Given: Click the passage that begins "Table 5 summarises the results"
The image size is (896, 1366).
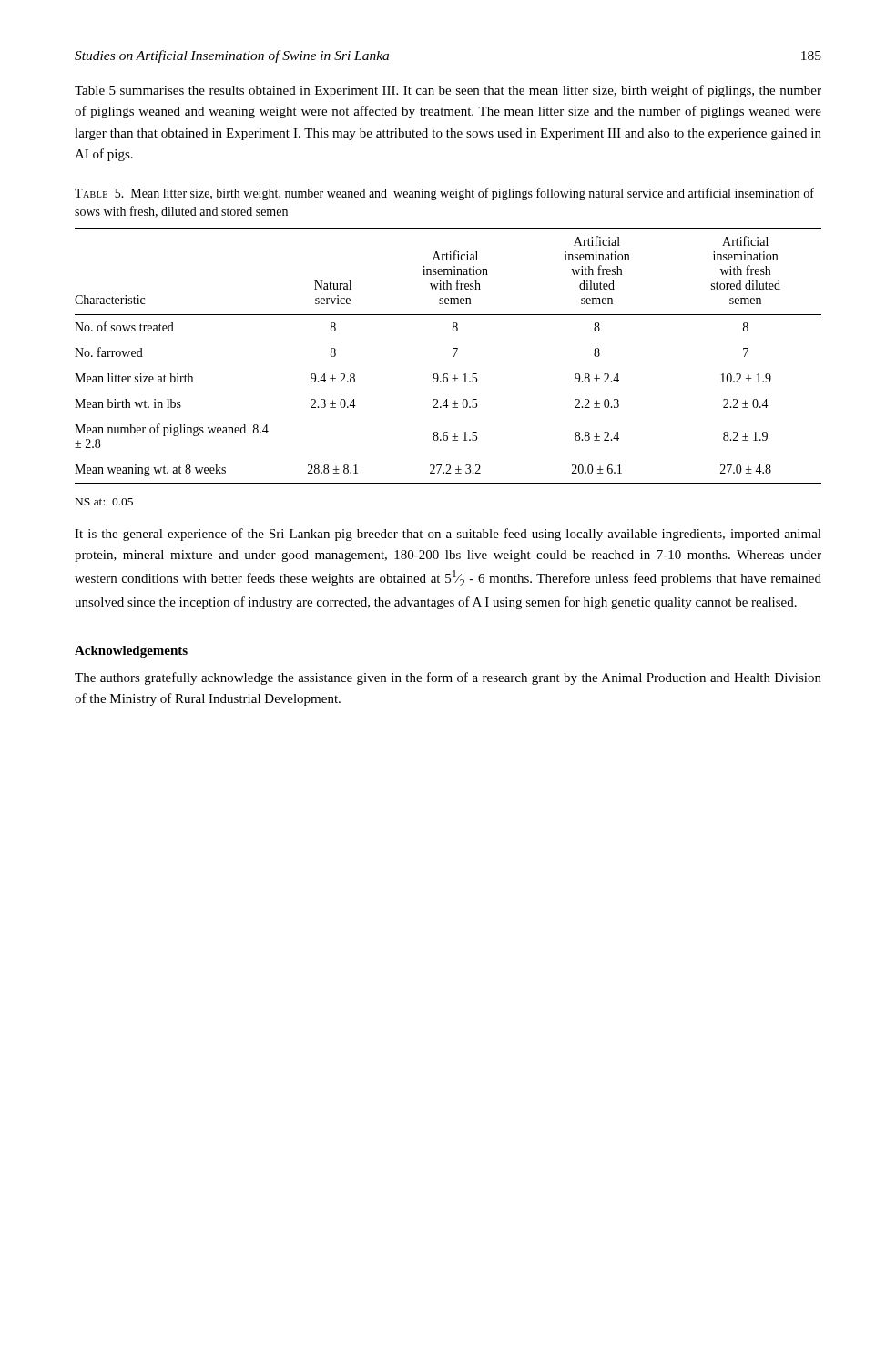Looking at the screenshot, I should 448,122.
